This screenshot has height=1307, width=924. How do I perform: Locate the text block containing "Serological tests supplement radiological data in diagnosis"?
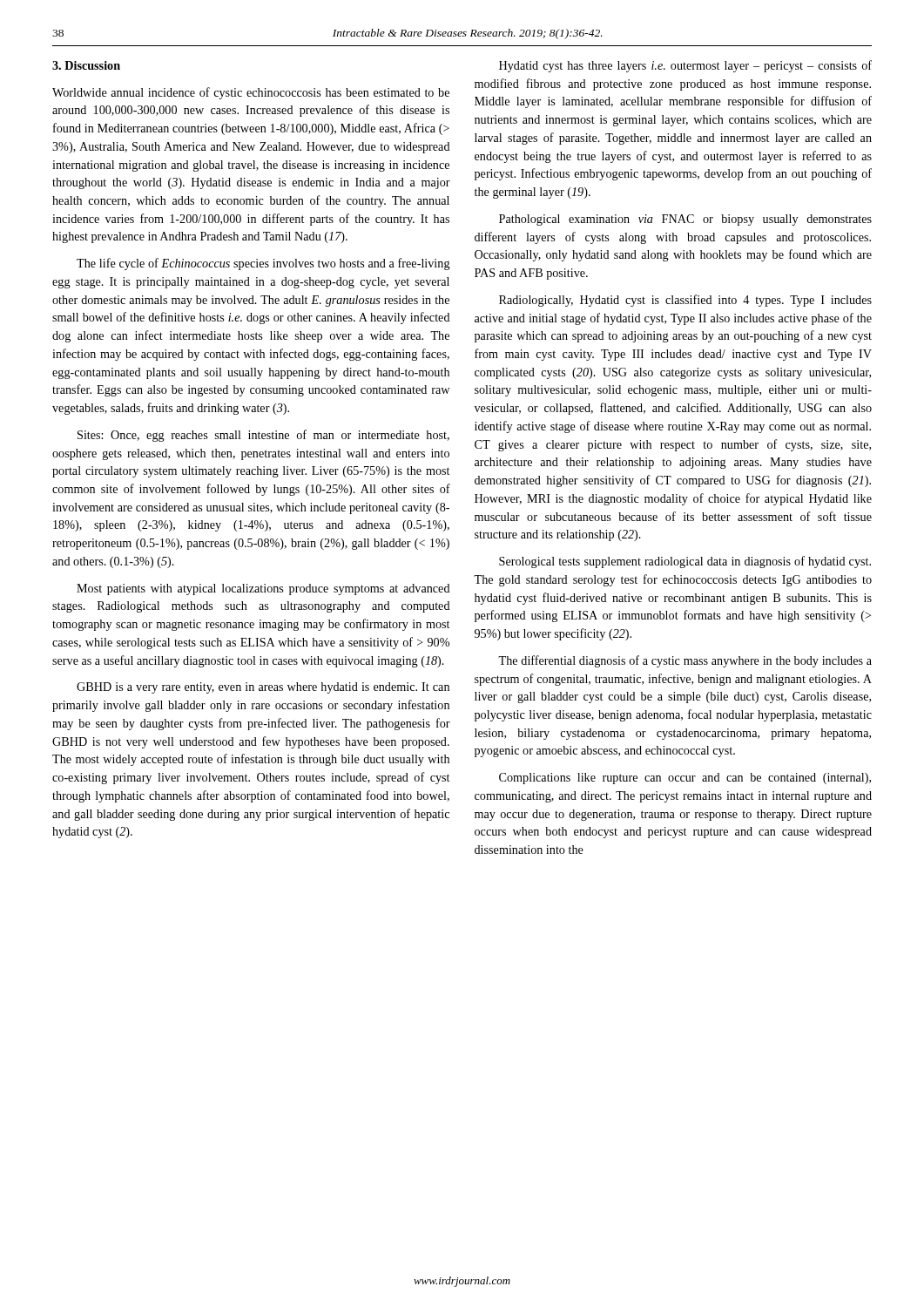click(x=673, y=598)
